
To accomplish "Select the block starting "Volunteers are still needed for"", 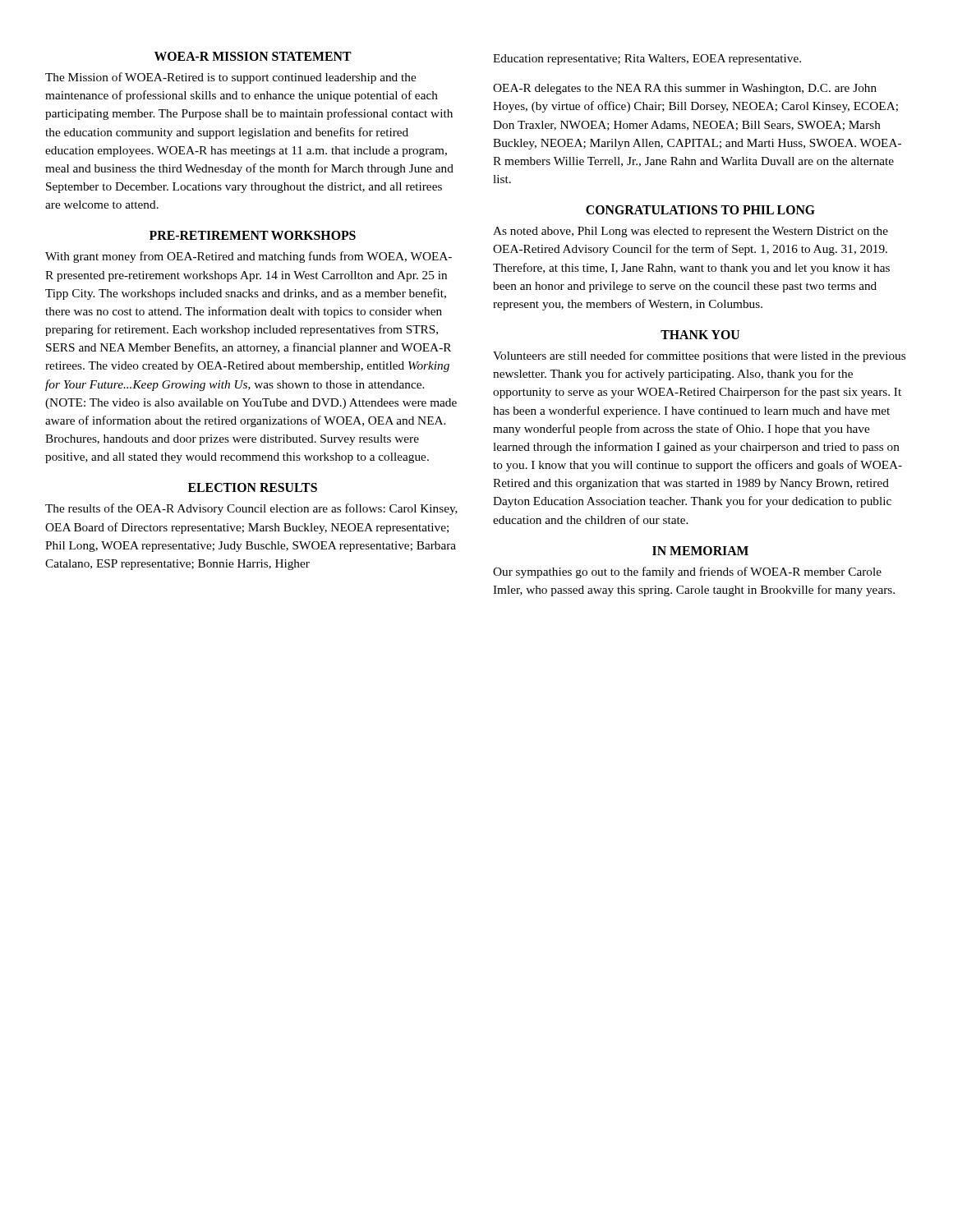I will click(x=699, y=437).
